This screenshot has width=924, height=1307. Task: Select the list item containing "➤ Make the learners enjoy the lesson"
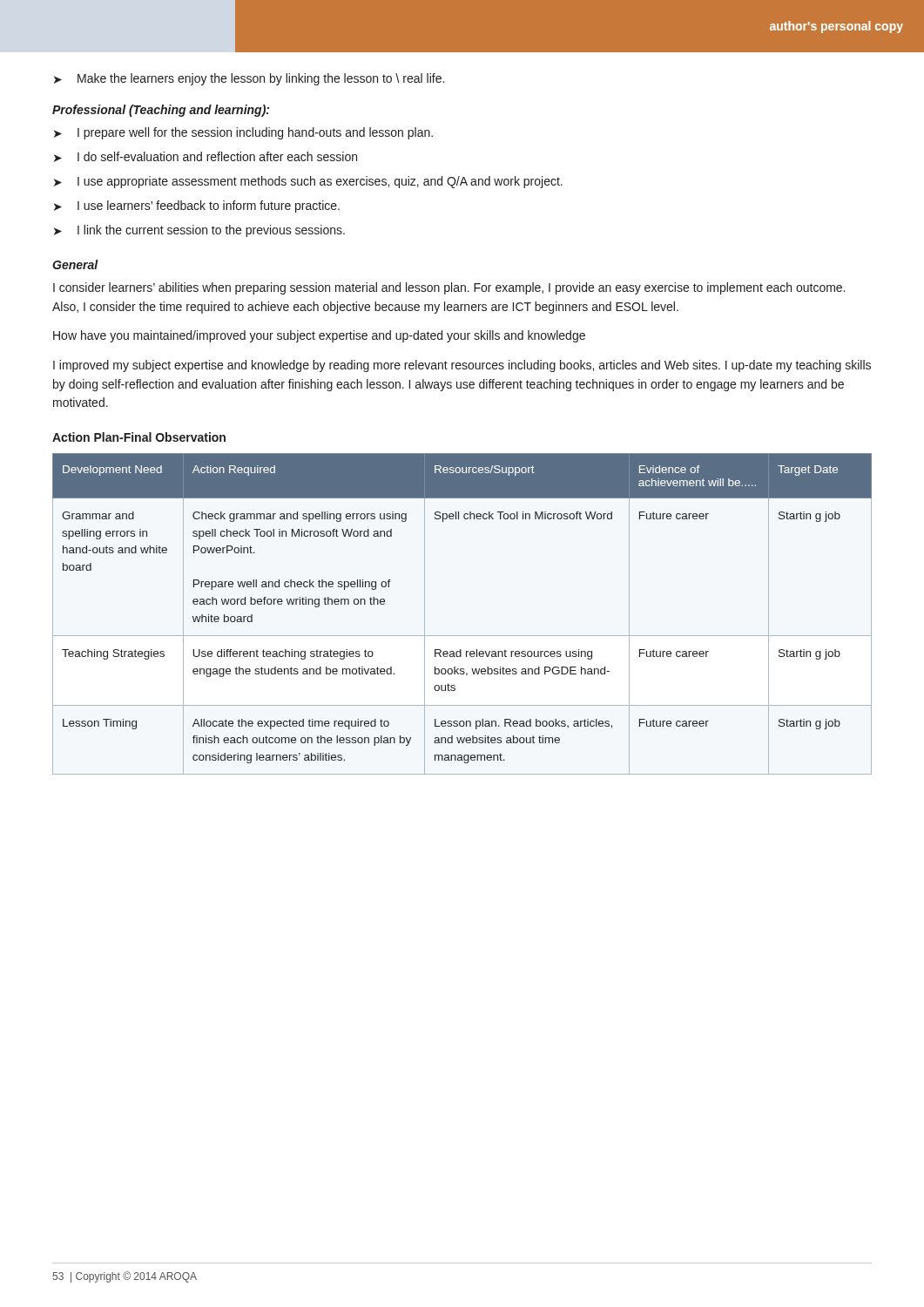tap(249, 79)
